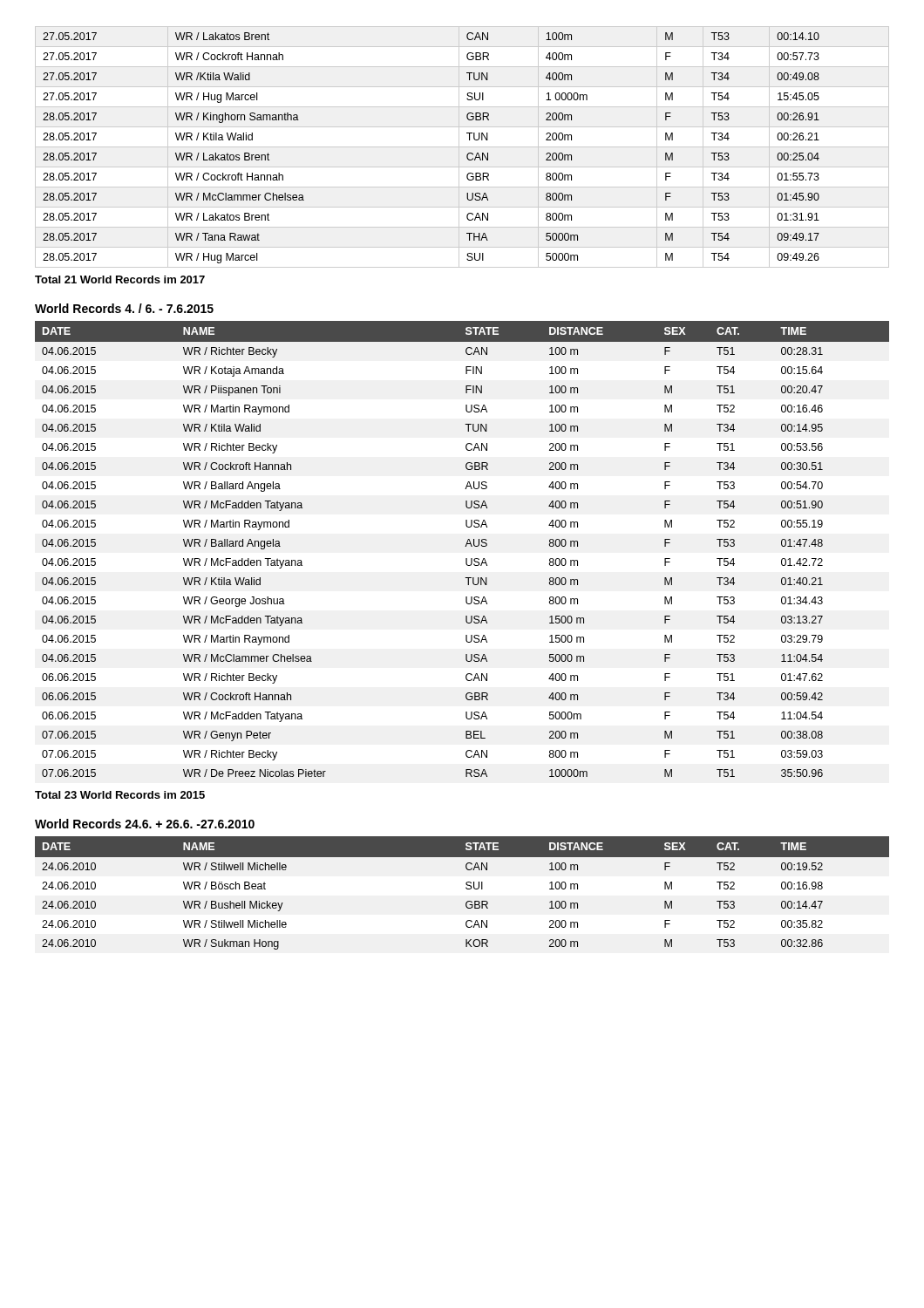Find the table that mentions "WR / McFadden Tatyana"

pos(462,552)
